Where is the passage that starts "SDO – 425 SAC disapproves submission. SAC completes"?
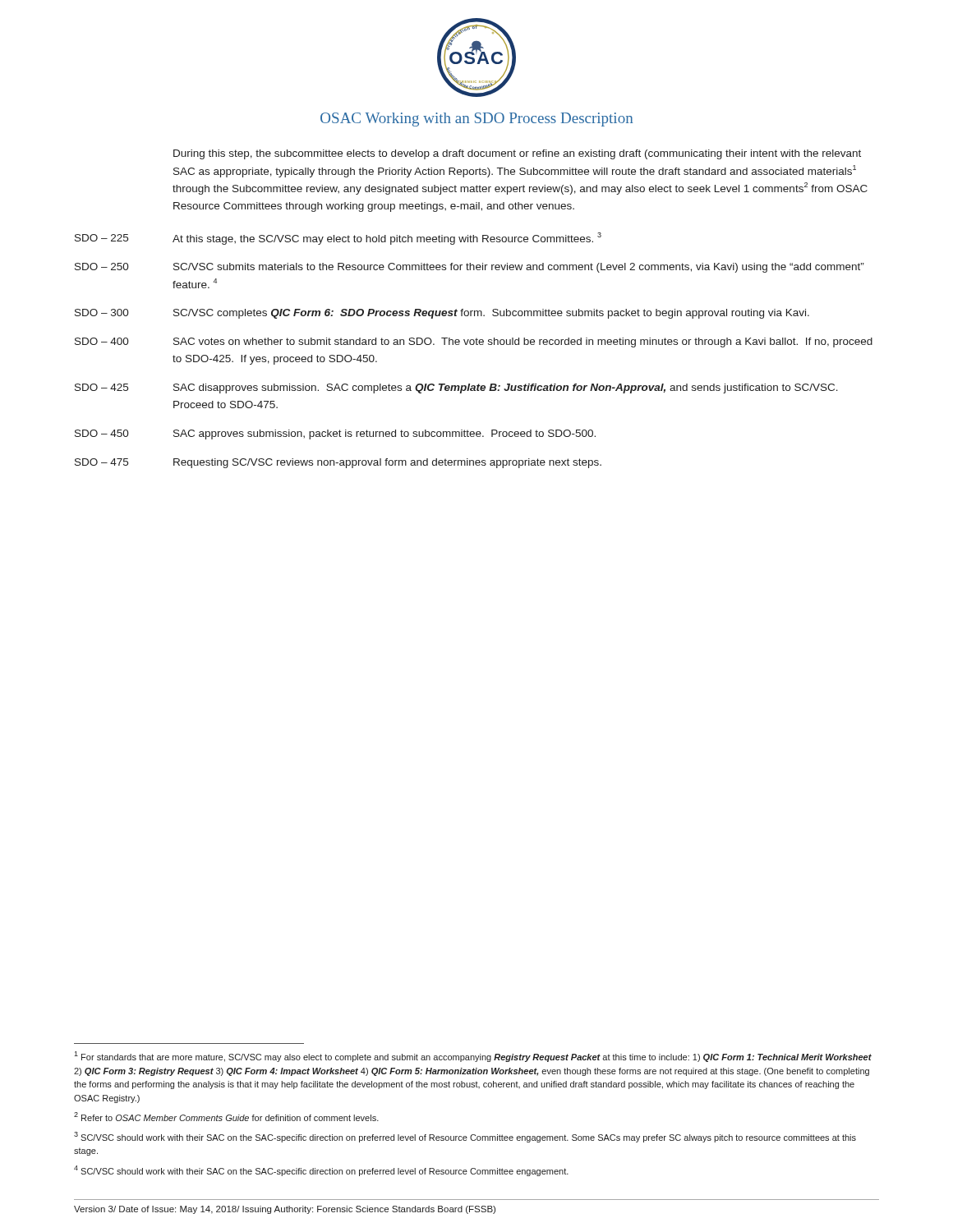This screenshot has height=1232, width=953. coord(476,397)
